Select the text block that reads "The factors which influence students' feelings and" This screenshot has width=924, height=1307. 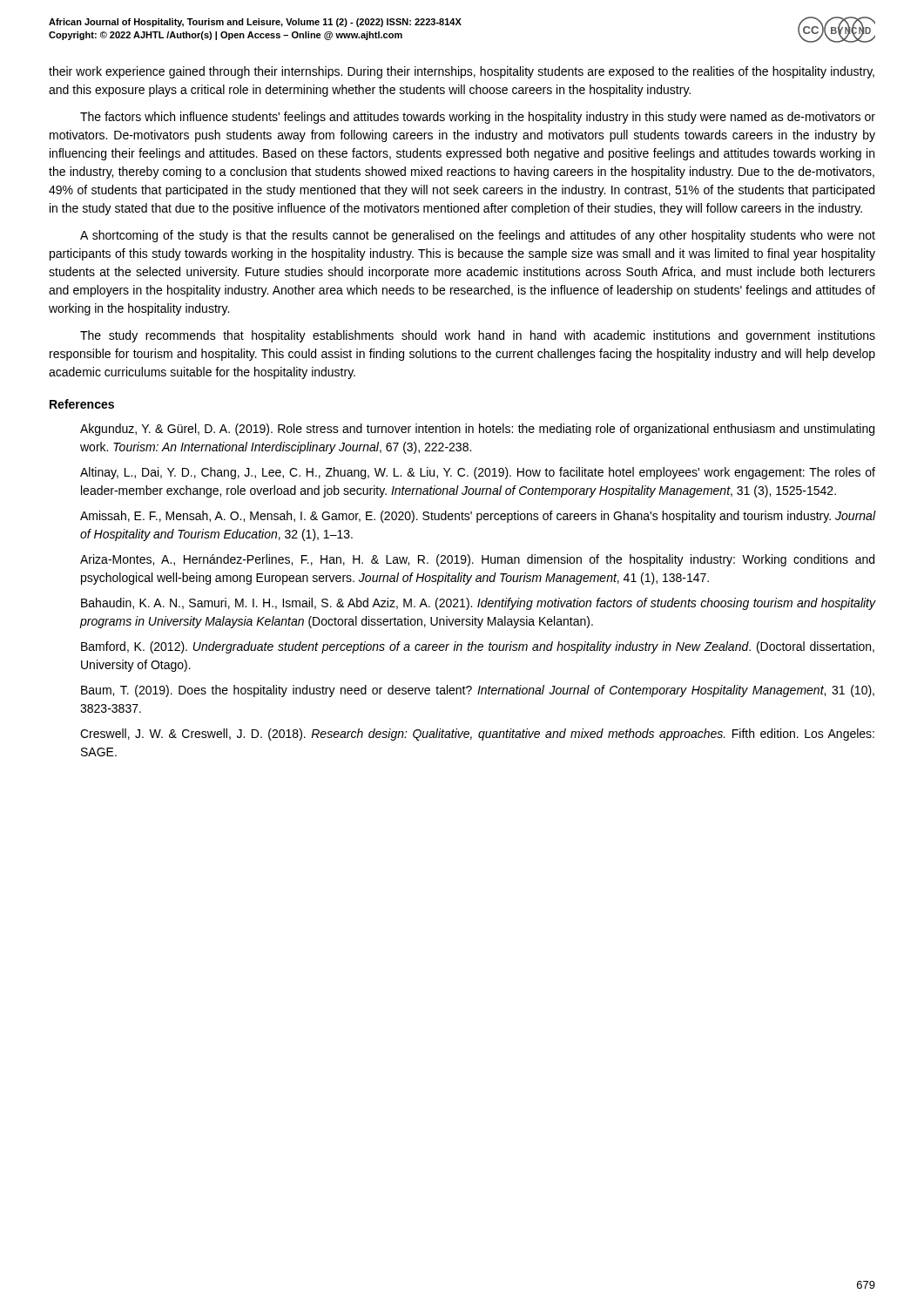click(462, 163)
